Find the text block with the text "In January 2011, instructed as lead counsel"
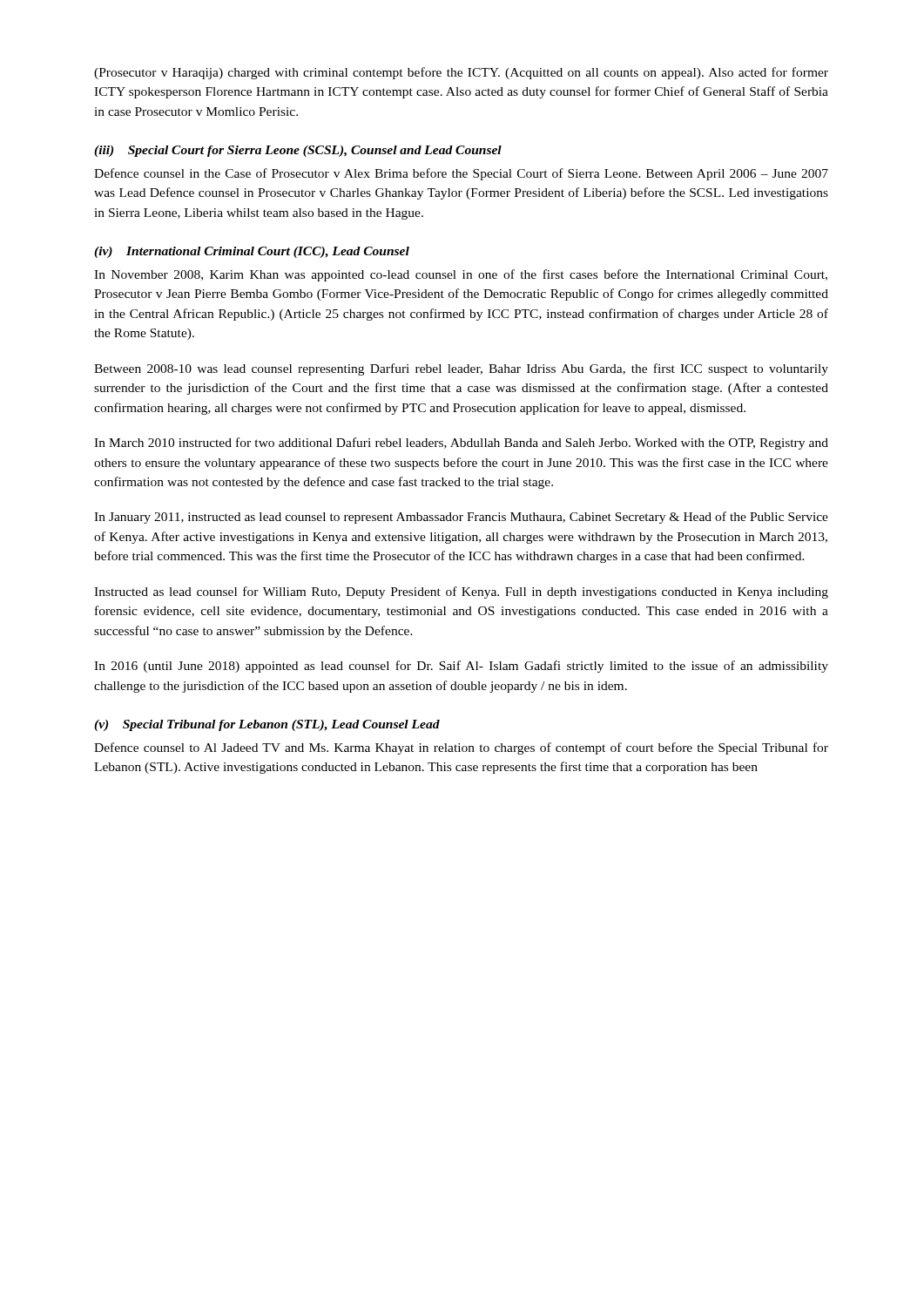The height and width of the screenshot is (1307, 924). (461, 536)
